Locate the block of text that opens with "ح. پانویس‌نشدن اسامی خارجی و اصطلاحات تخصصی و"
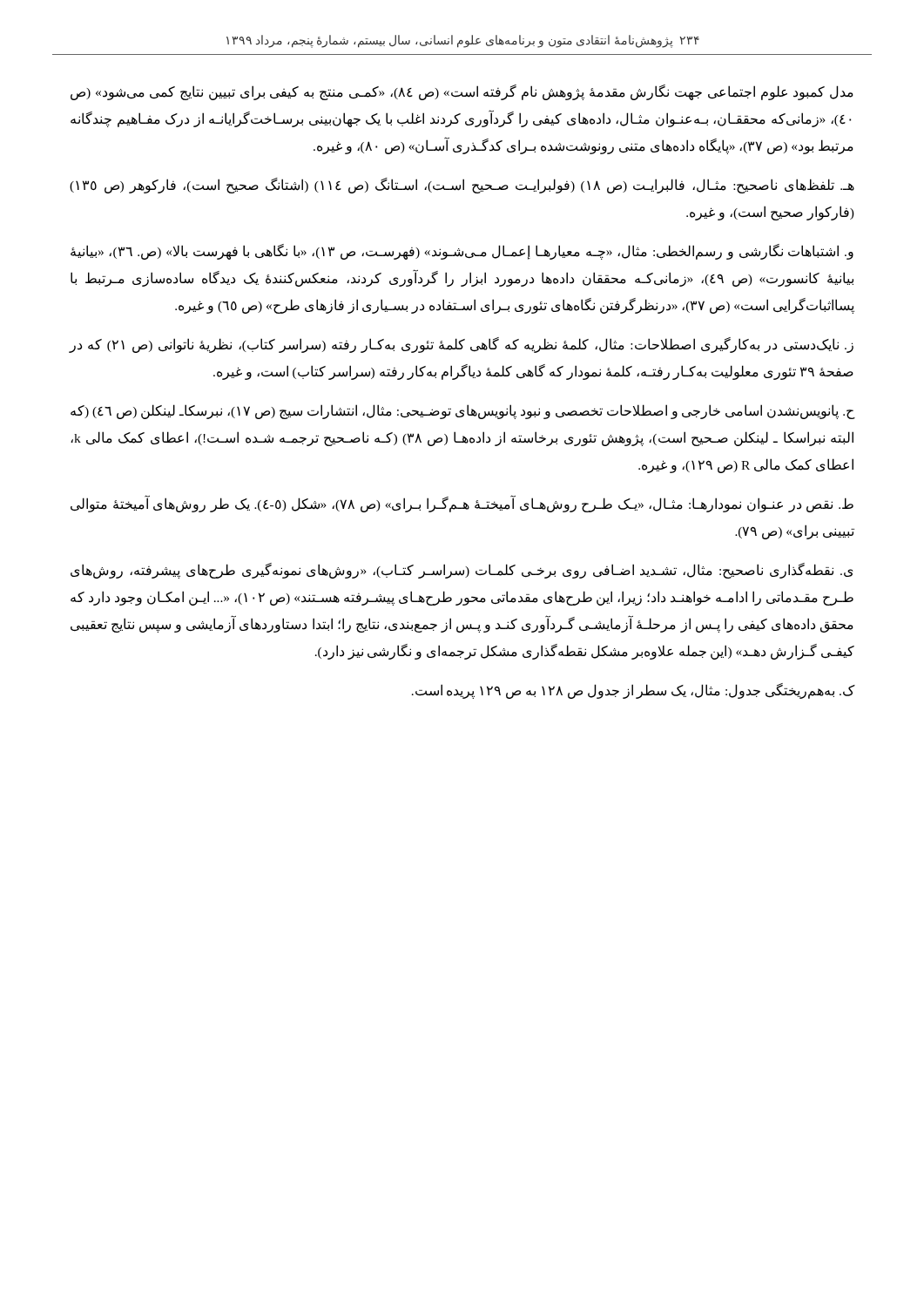Image resolution: width=924 pixels, height=1307 pixels. [462, 438]
